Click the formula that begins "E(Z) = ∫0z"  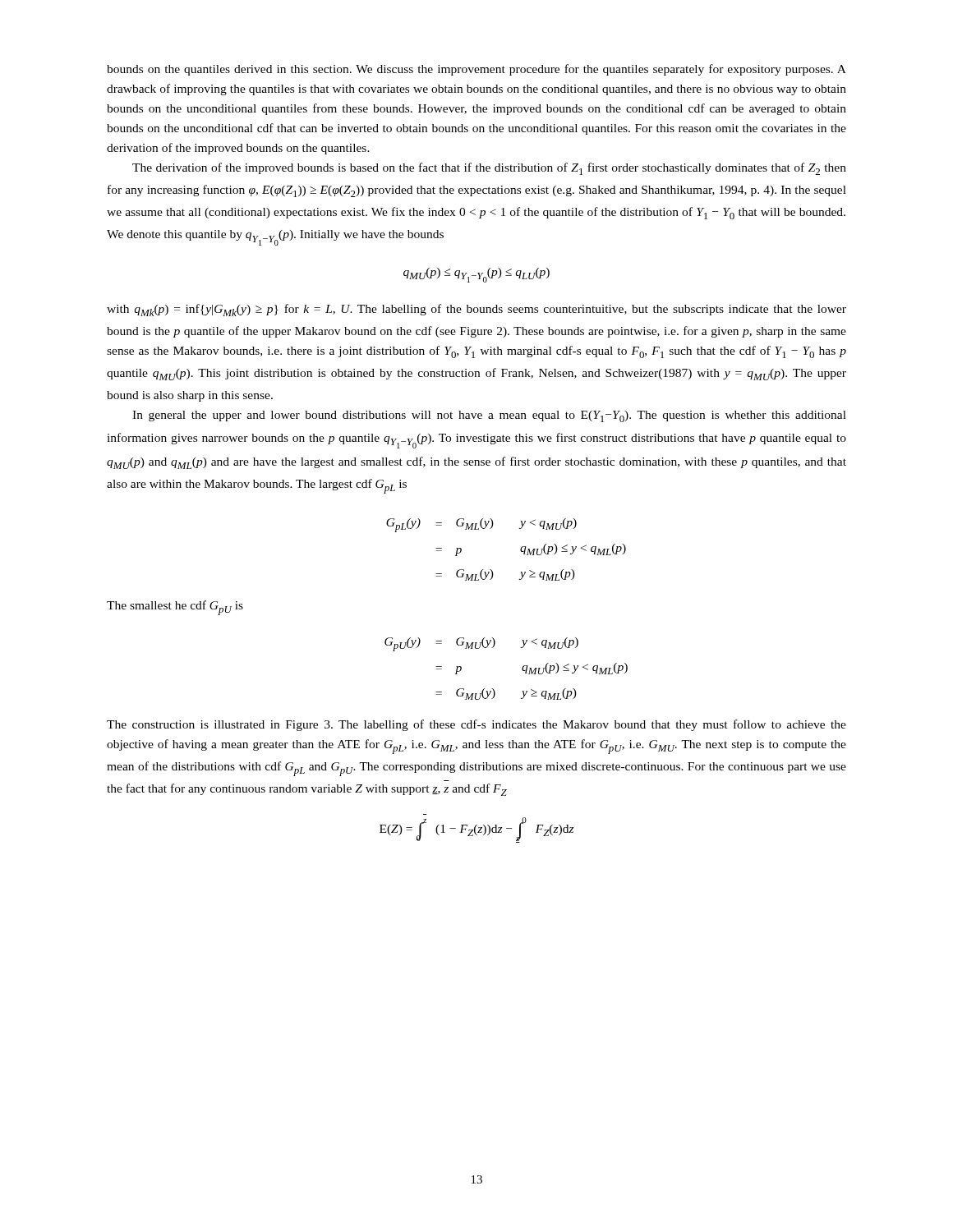click(476, 829)
